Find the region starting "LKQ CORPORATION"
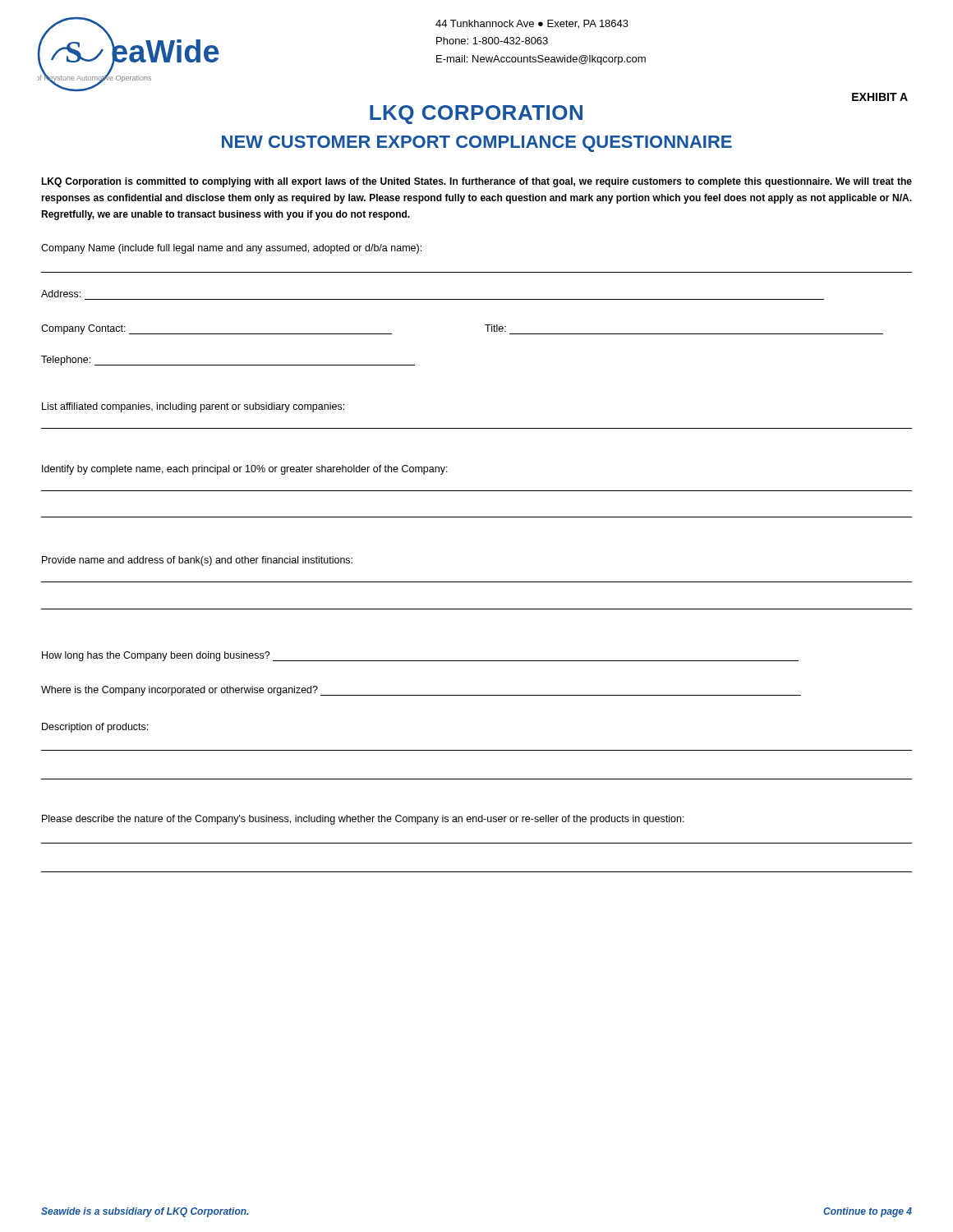953x1232 pixels. (476, 112)
